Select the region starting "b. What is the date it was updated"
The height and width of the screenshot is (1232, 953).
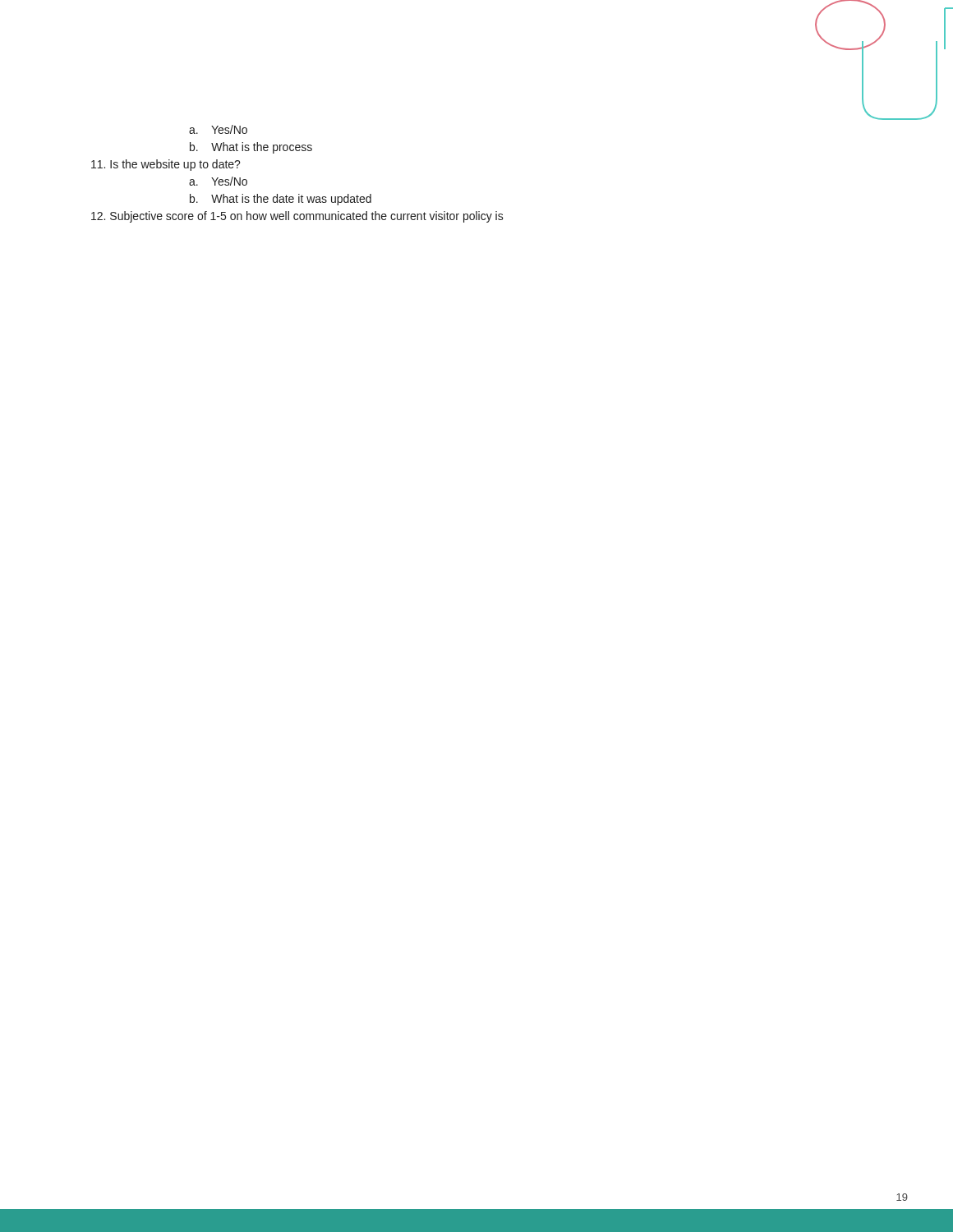(280, 199)
